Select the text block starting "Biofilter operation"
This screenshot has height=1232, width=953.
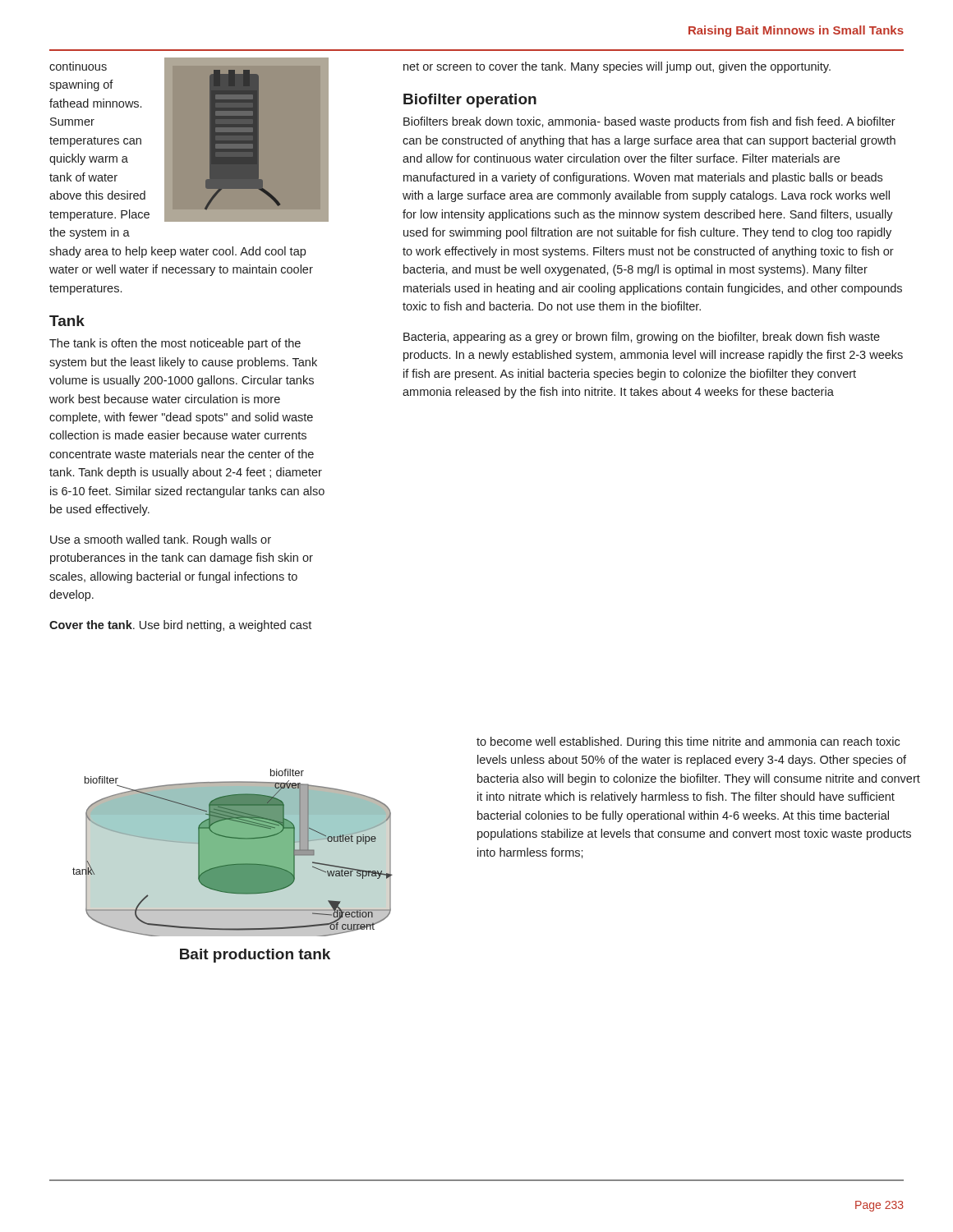[x=470, y=99]
